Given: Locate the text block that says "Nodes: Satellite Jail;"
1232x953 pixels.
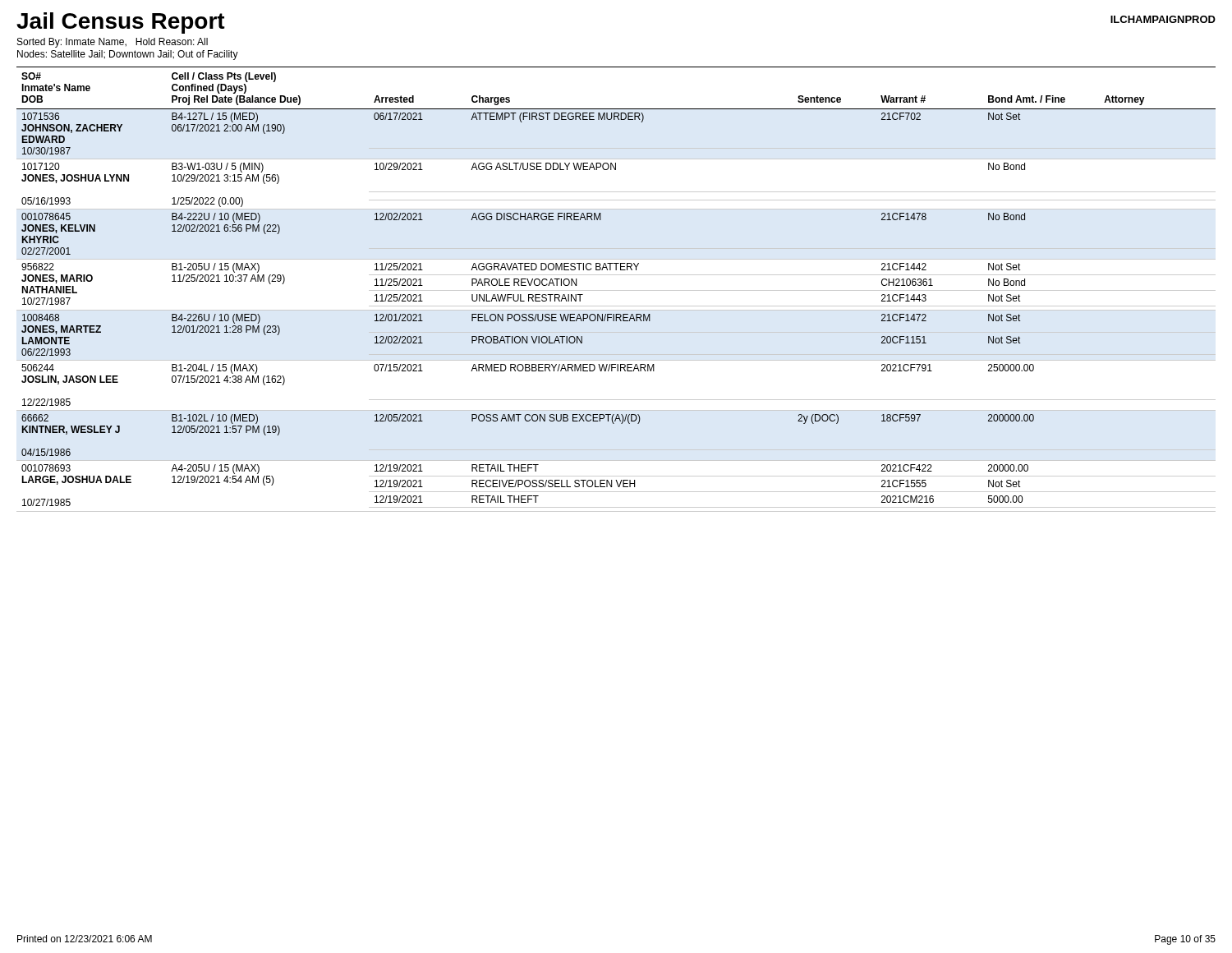Looking at the screenshot, I should point(127,54).
